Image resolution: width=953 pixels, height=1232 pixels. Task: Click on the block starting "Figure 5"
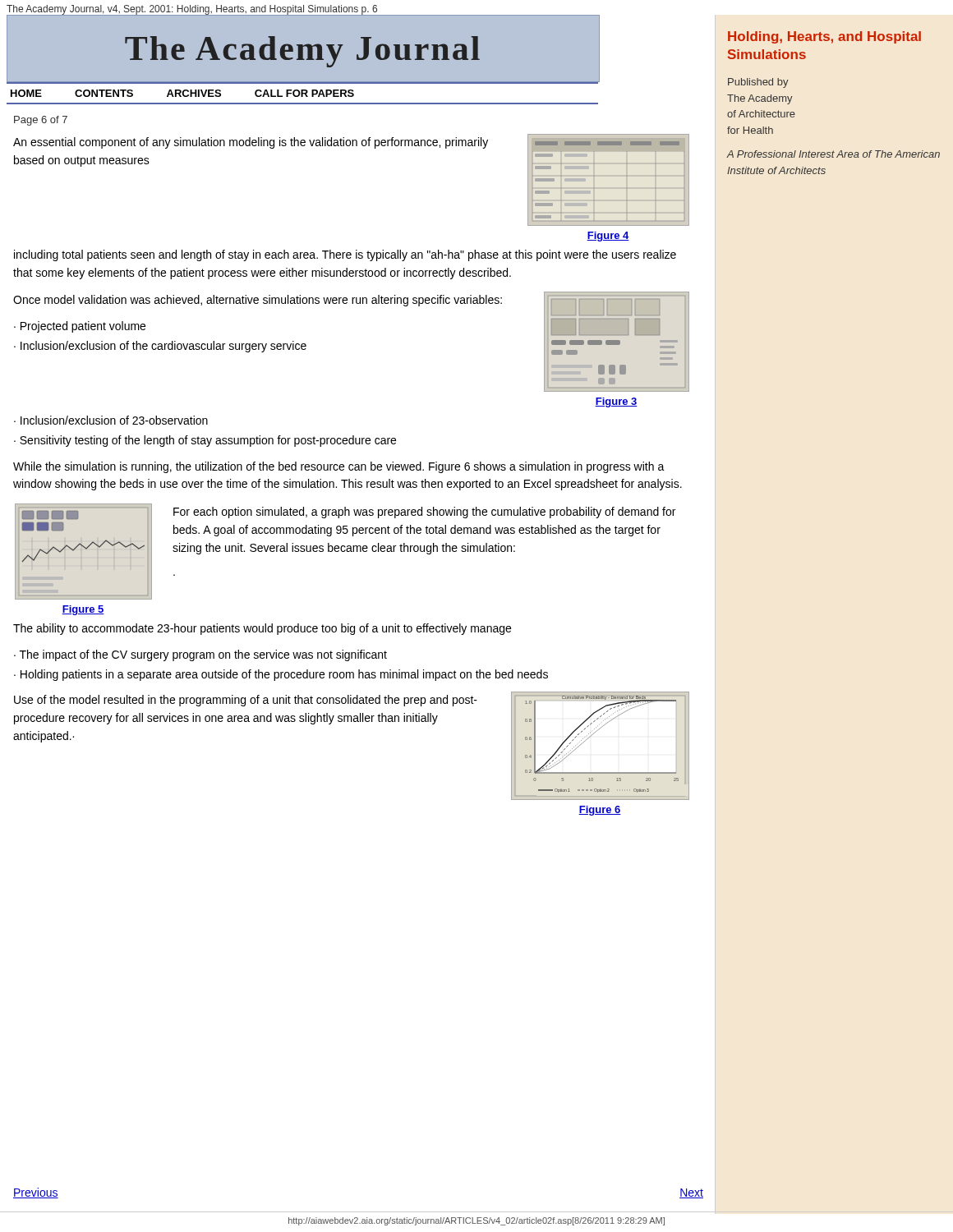pyautogui.click(x=83, y=609)
